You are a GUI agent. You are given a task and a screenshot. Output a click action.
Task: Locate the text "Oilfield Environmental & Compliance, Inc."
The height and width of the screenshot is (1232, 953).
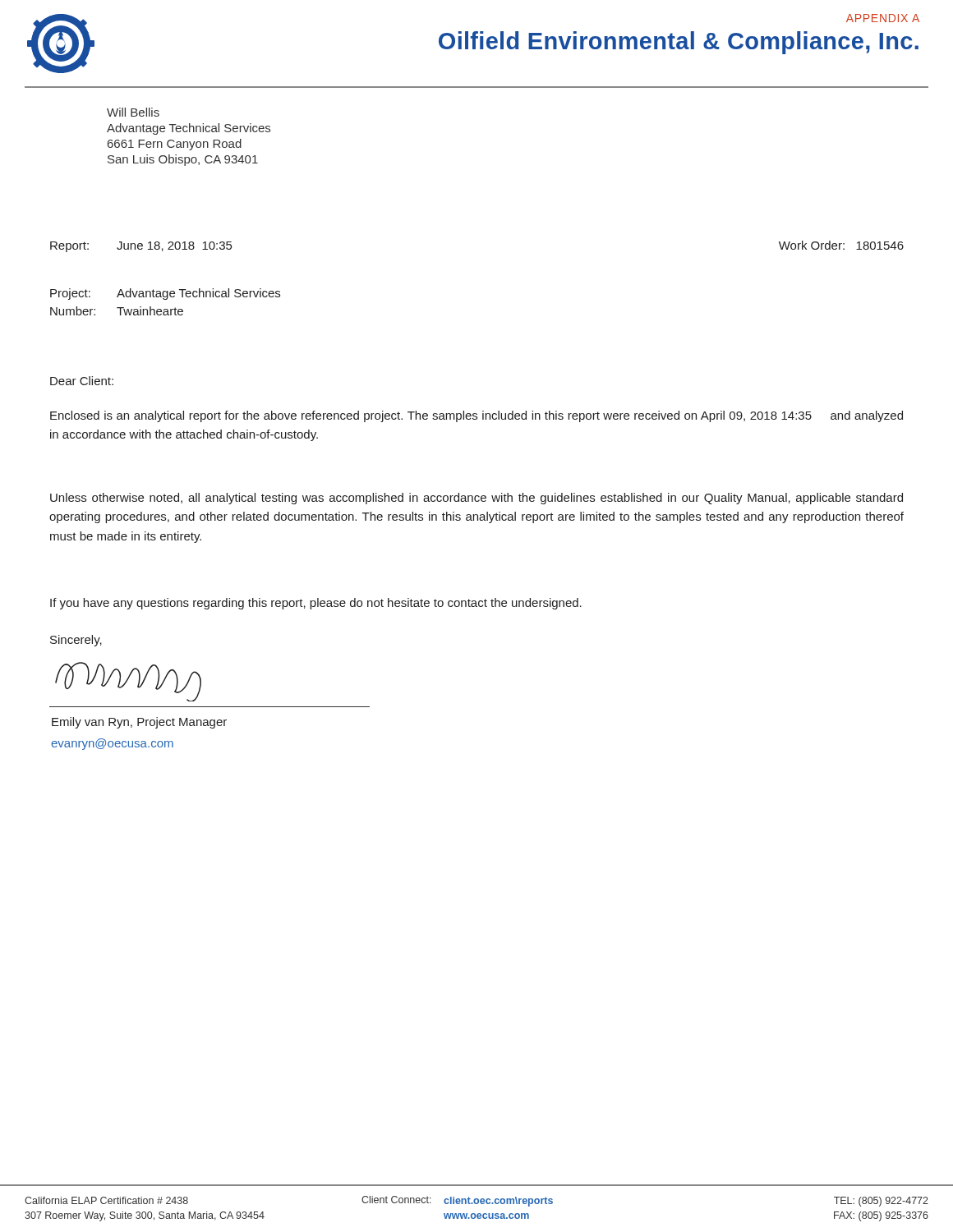[x=679, y=41]
